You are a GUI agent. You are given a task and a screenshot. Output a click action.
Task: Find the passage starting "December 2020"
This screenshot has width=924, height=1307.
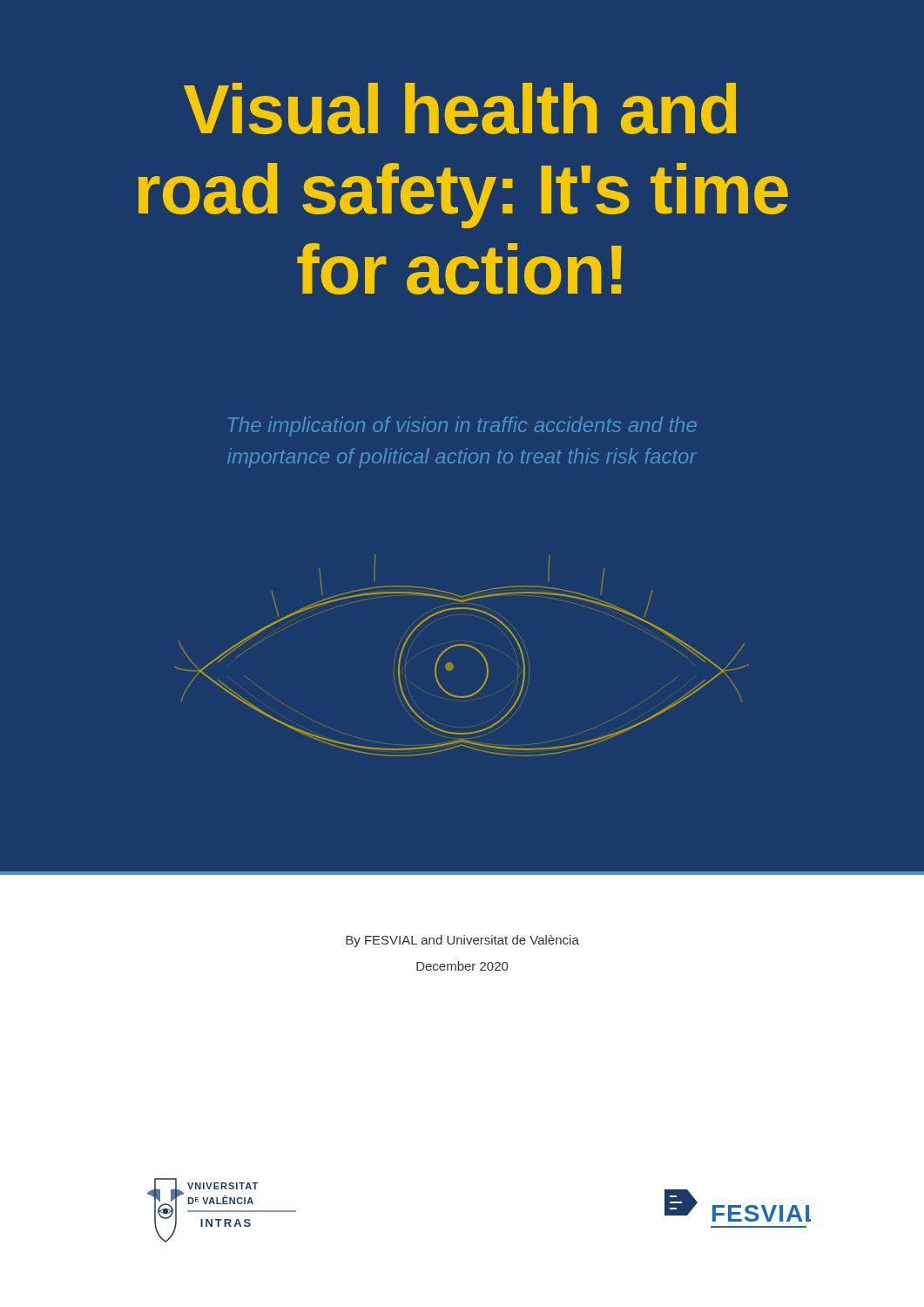tap(462, 966)
